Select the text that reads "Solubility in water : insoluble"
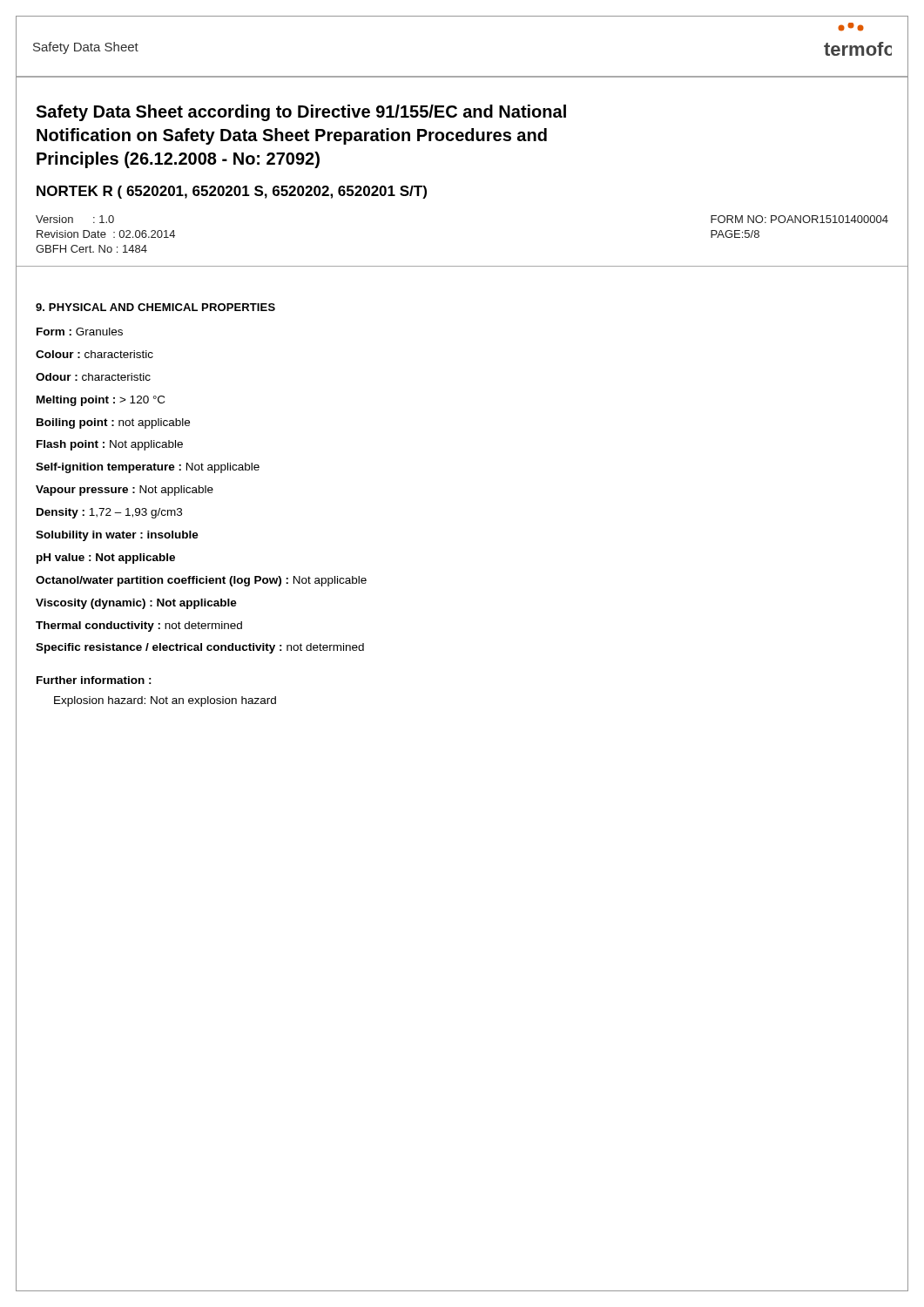 pos(117,535)
